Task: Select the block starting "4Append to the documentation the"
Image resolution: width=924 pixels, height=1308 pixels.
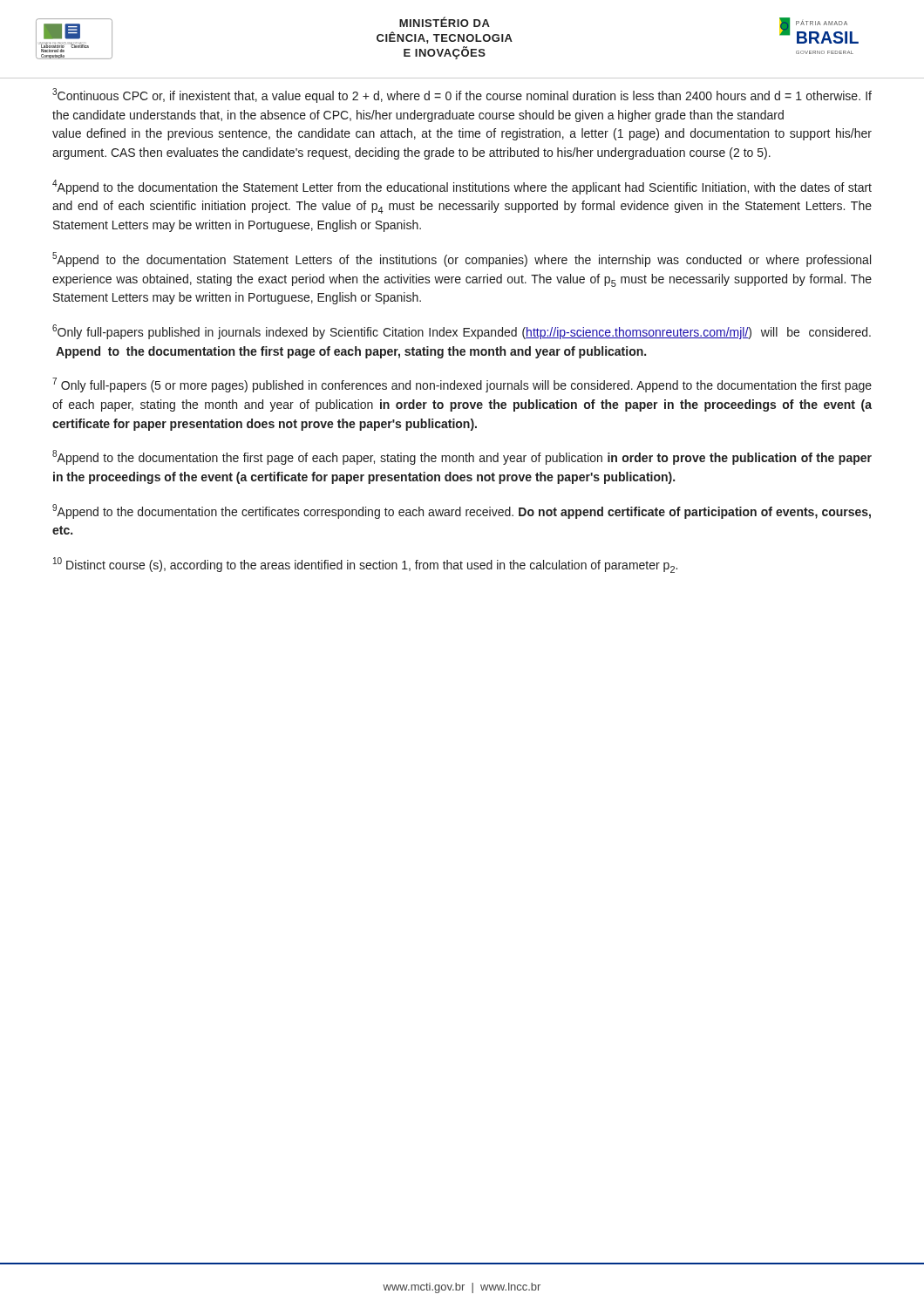Action: click(x=462, y=205)
